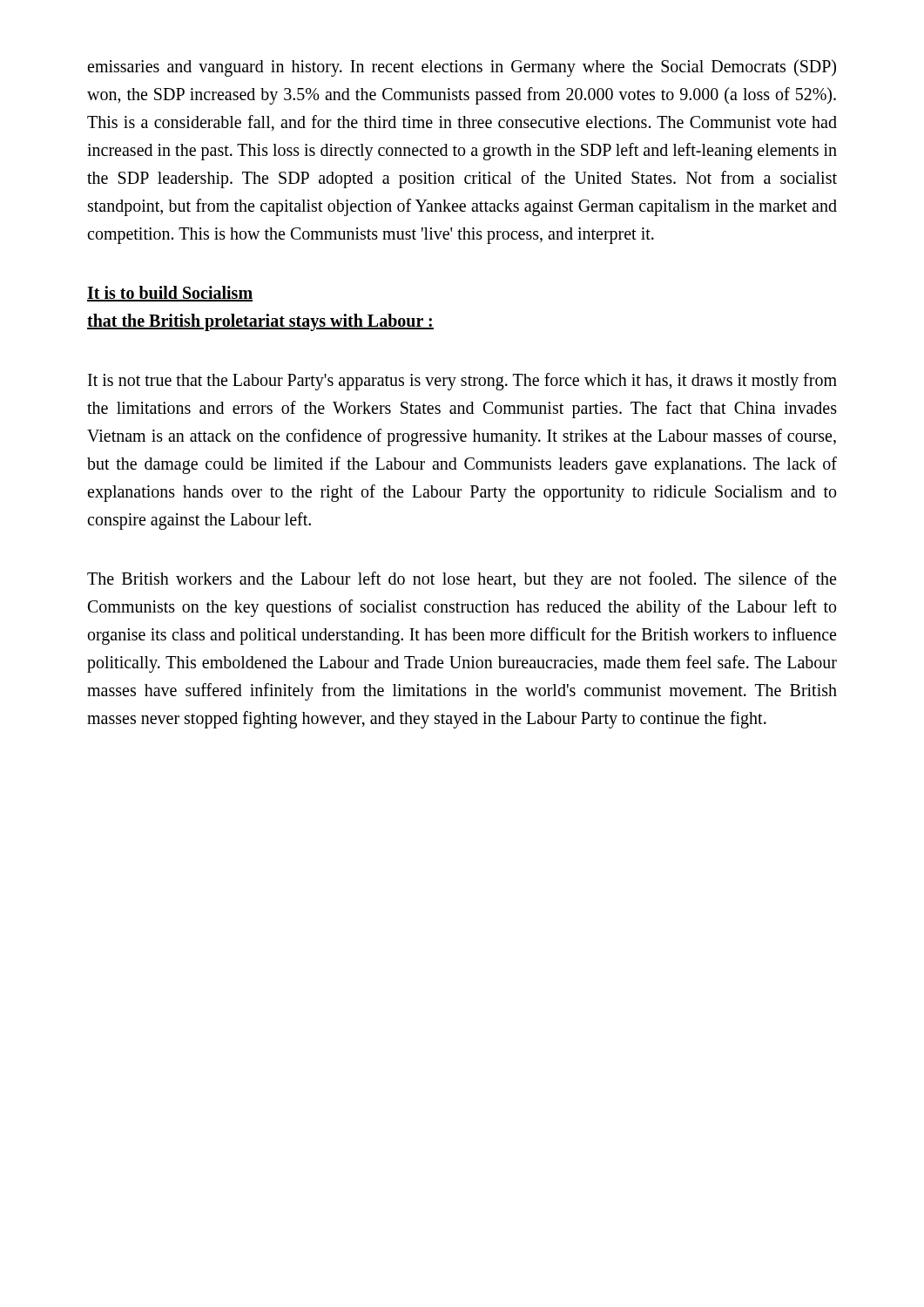The height and width of the screenshot is (1307, 924).
Task: Click the passage that begins "It is not true that"
Action: click(x=462, y=450)
